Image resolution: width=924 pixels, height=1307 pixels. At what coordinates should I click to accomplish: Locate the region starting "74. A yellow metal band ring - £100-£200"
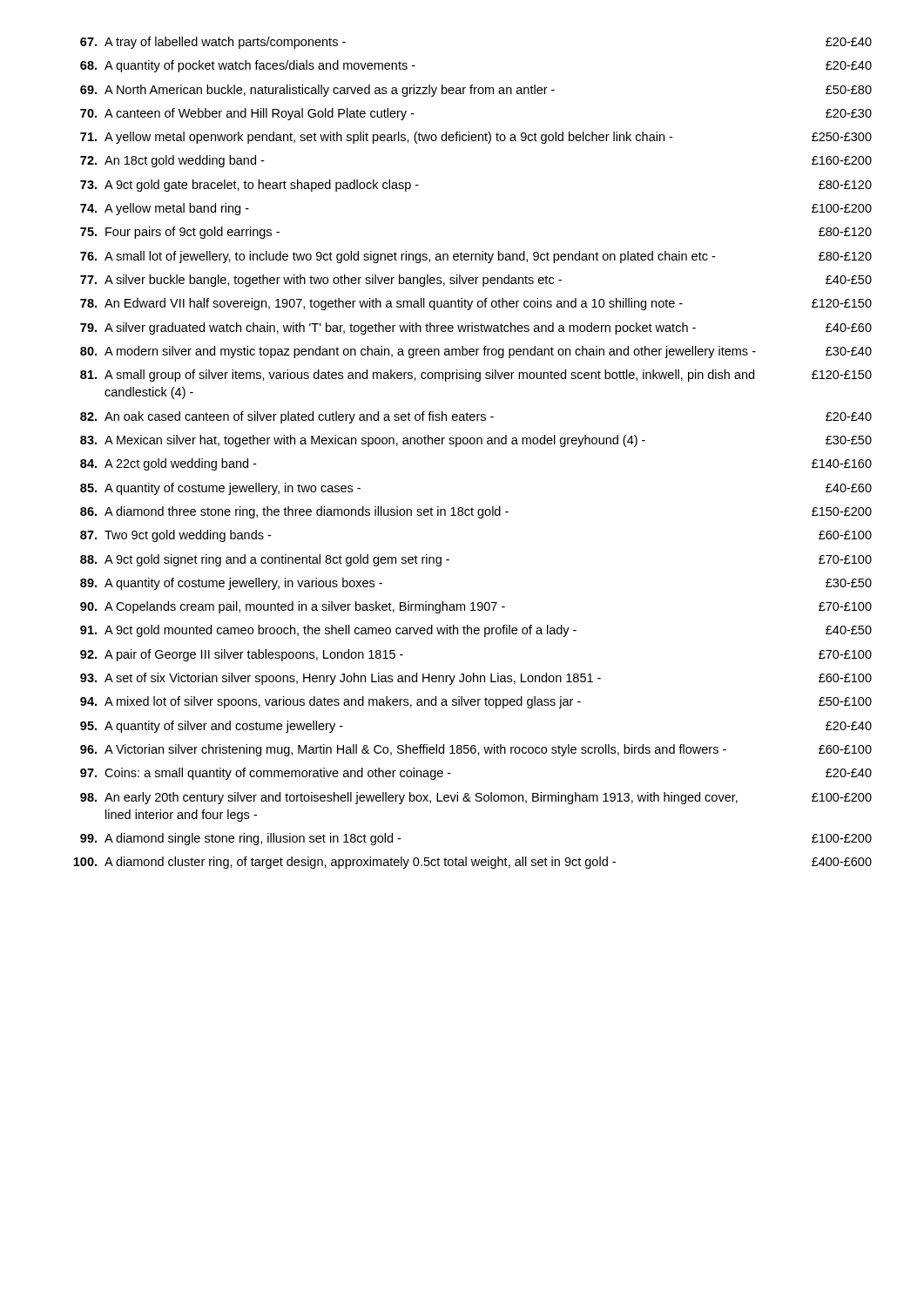pyautogui.click(x=160, y=209)
